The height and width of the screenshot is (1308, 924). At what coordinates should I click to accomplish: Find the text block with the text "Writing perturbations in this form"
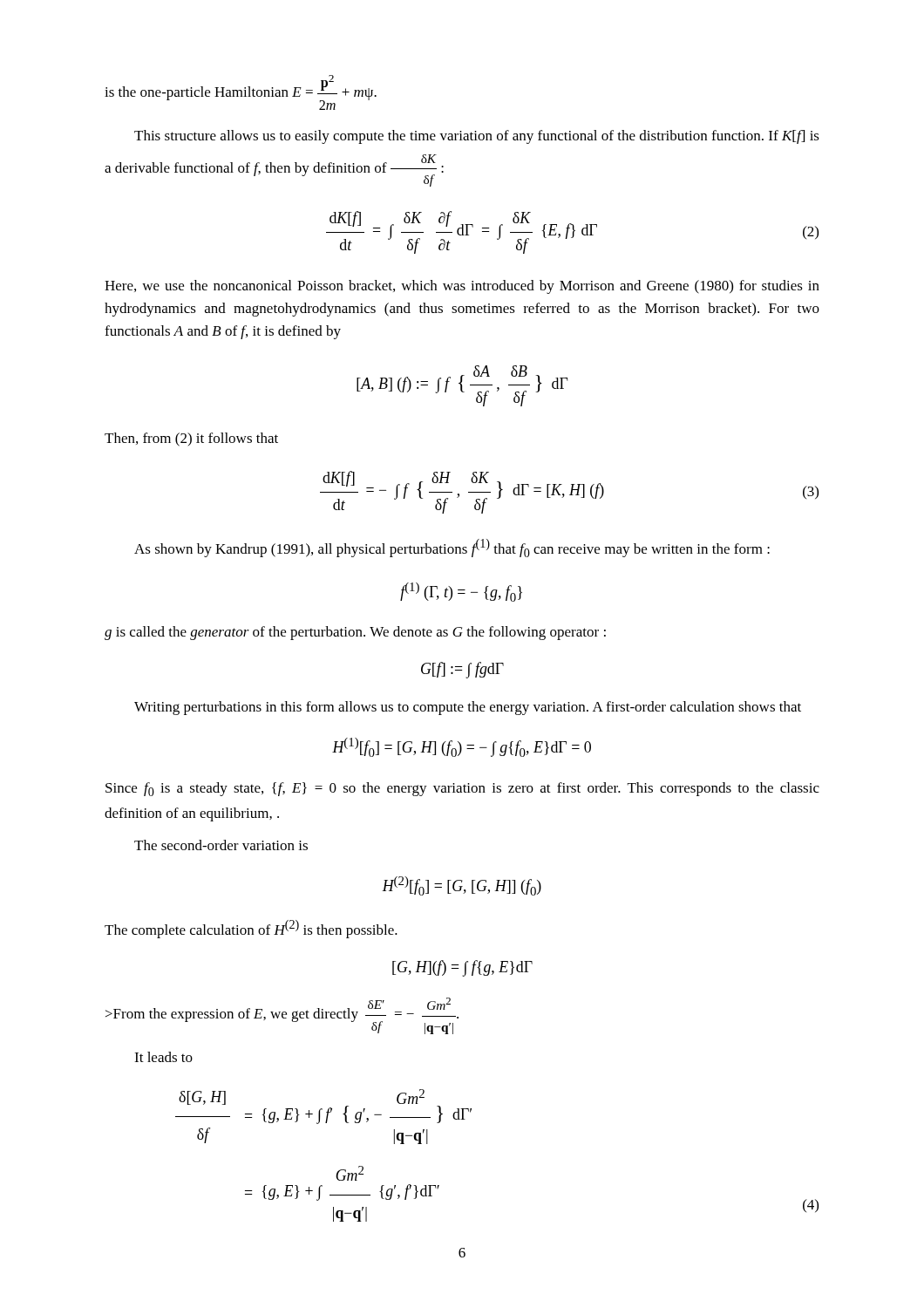pyautogui.click(x=468, y=707)
